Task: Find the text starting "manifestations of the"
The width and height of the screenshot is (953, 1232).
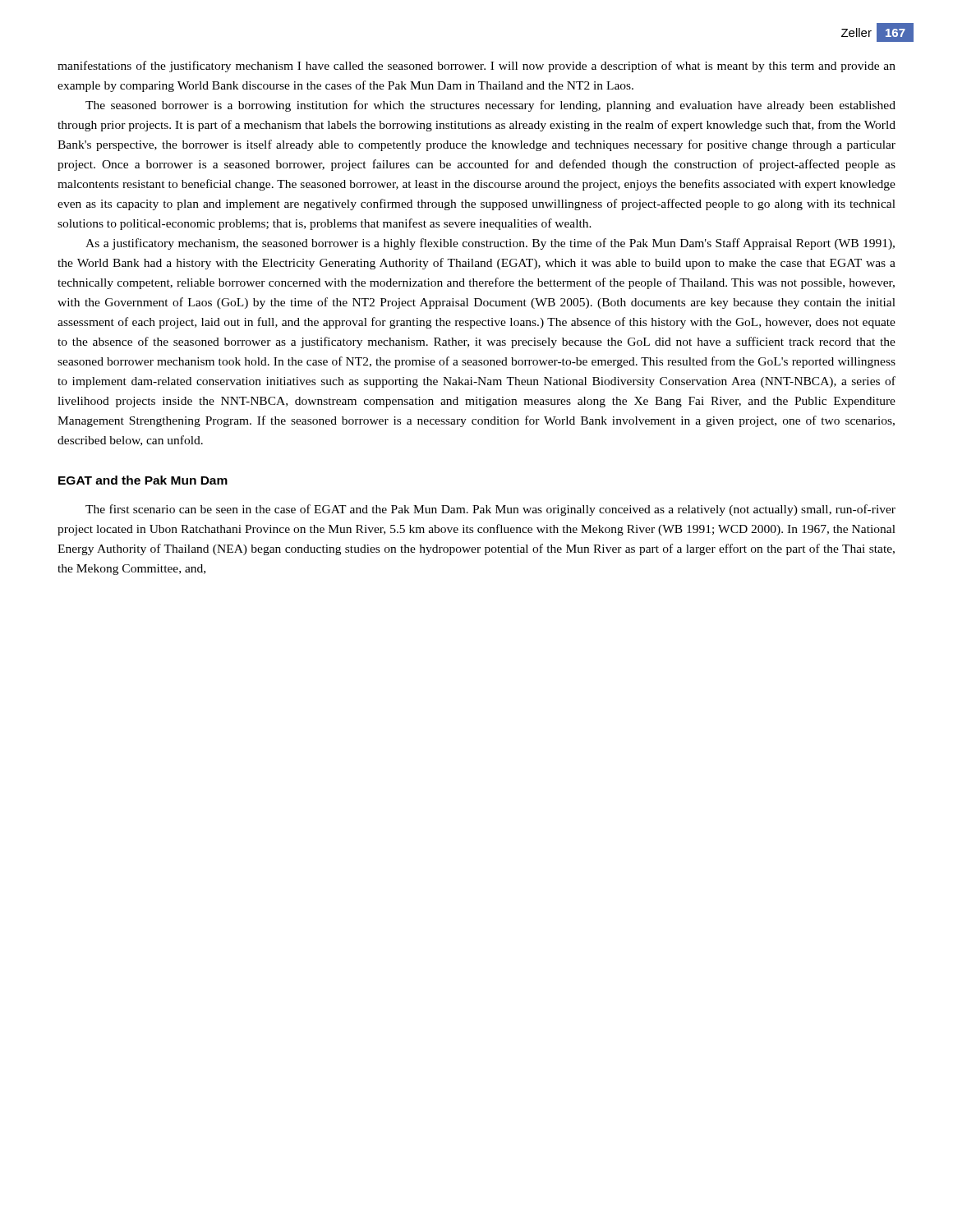Action: coord(476,253)
